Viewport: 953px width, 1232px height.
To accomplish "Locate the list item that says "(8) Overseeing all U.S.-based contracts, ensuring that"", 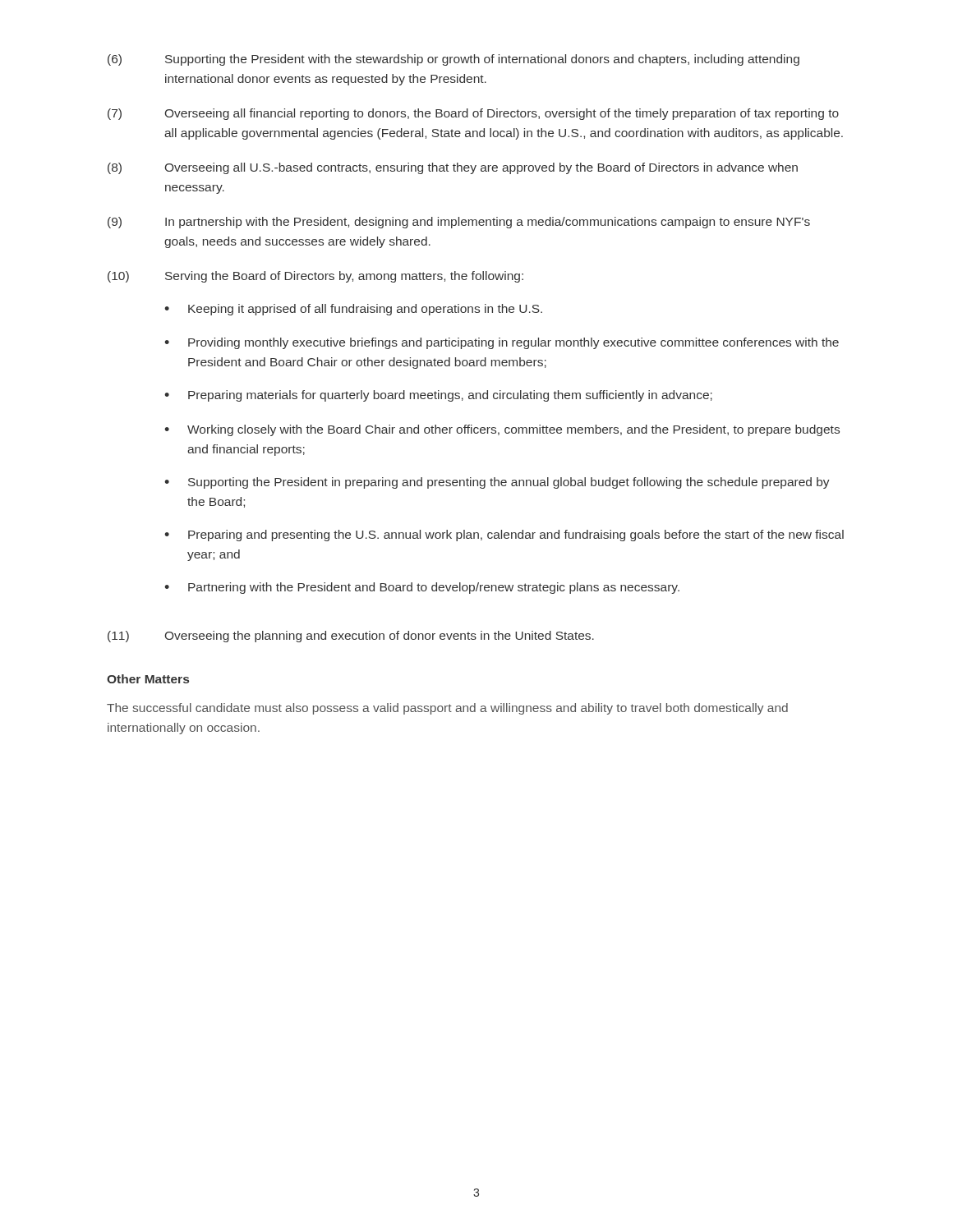I will point(476,177).
